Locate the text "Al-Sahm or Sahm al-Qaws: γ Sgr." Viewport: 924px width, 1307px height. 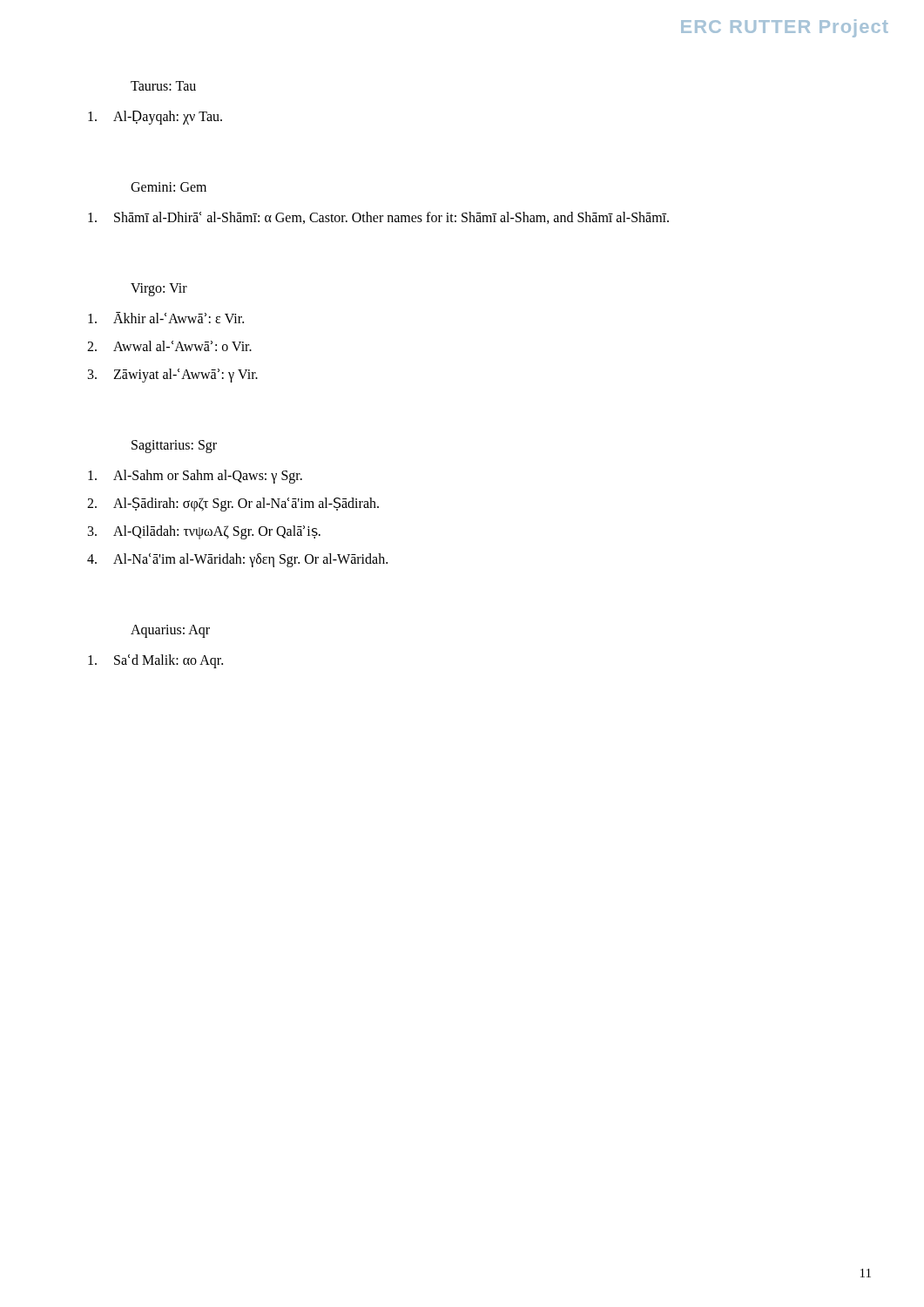click(195, 477)
